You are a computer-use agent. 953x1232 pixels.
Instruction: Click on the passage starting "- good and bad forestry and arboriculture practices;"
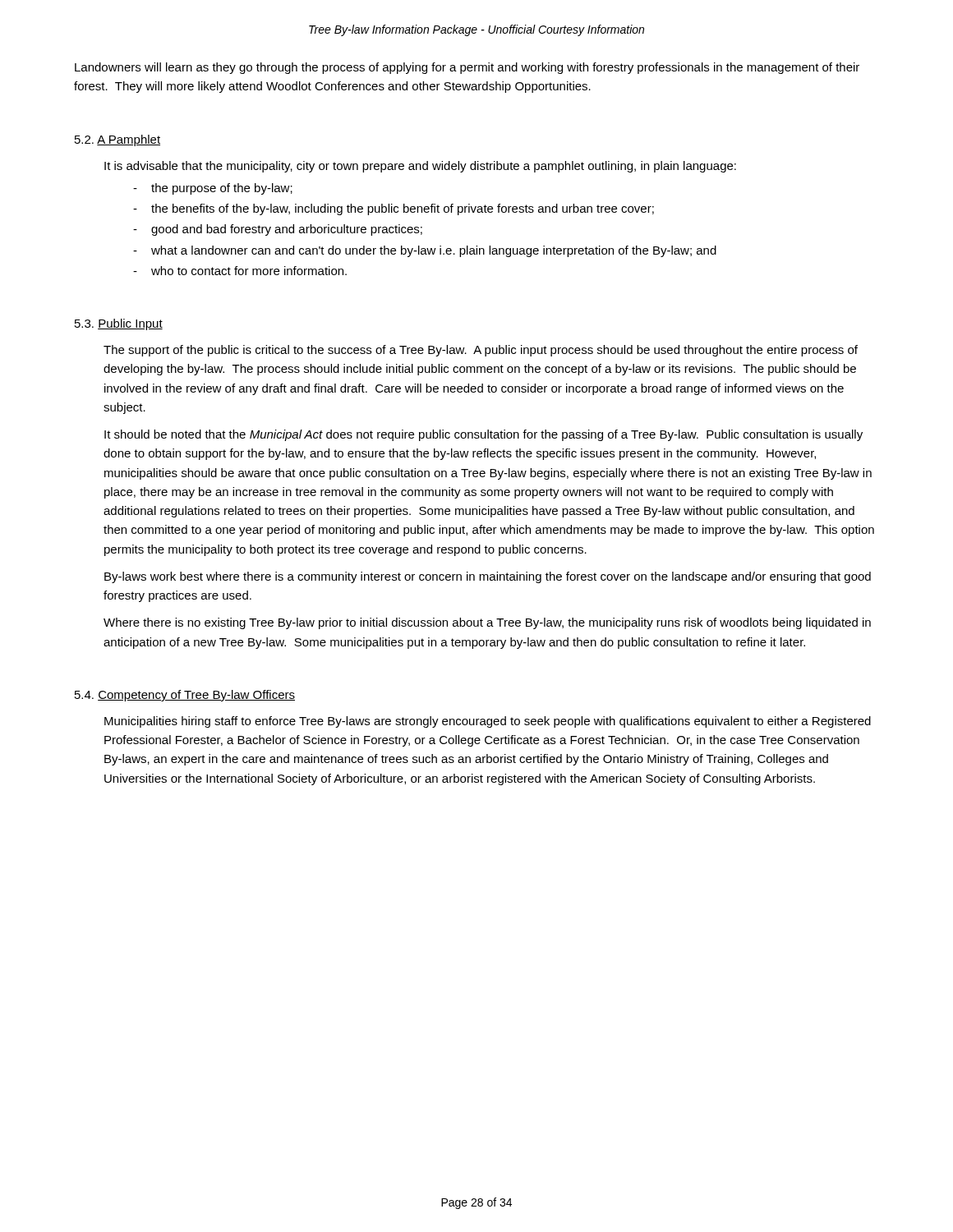click(278, 230)
